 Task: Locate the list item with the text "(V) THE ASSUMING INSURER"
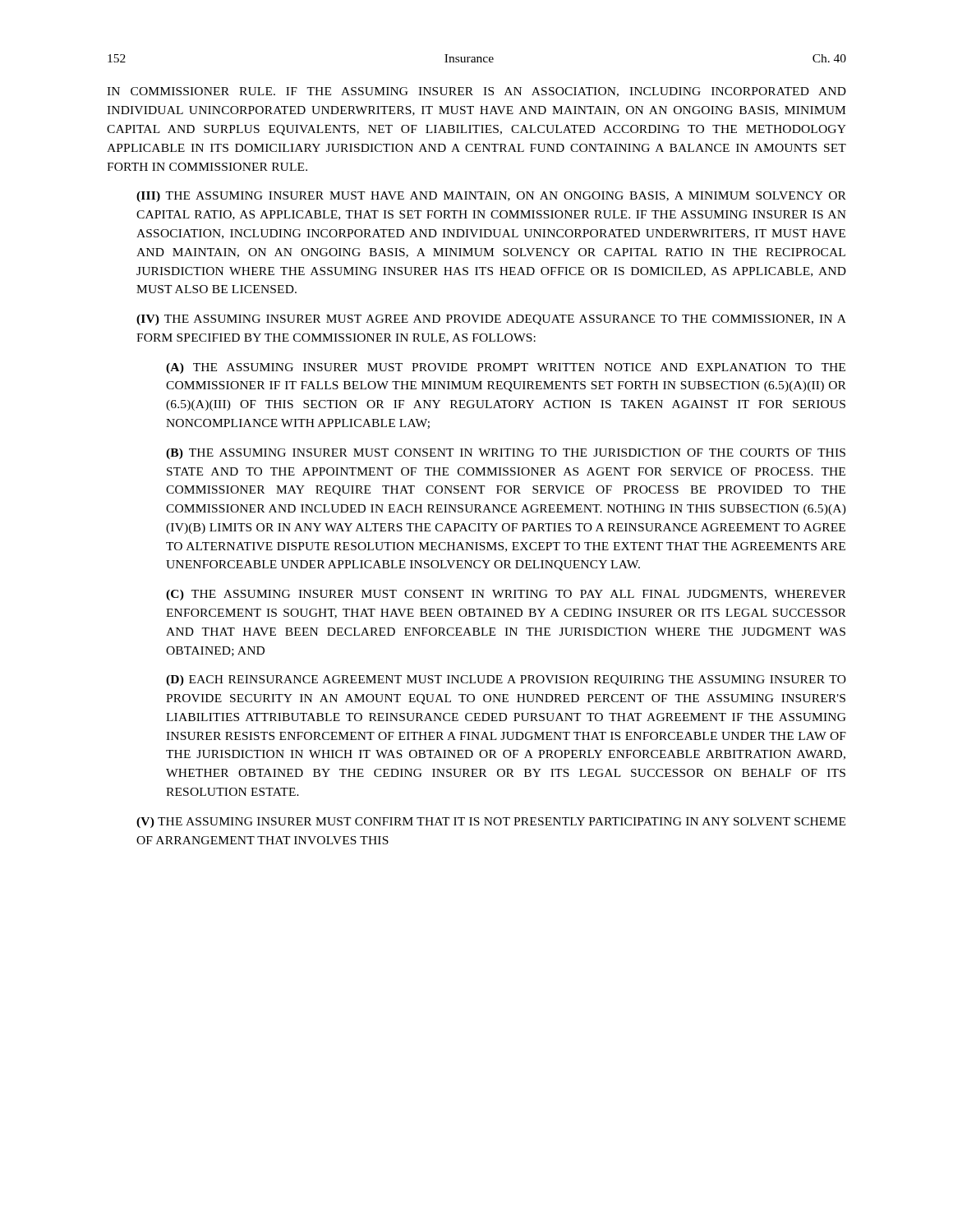[491, 830]
